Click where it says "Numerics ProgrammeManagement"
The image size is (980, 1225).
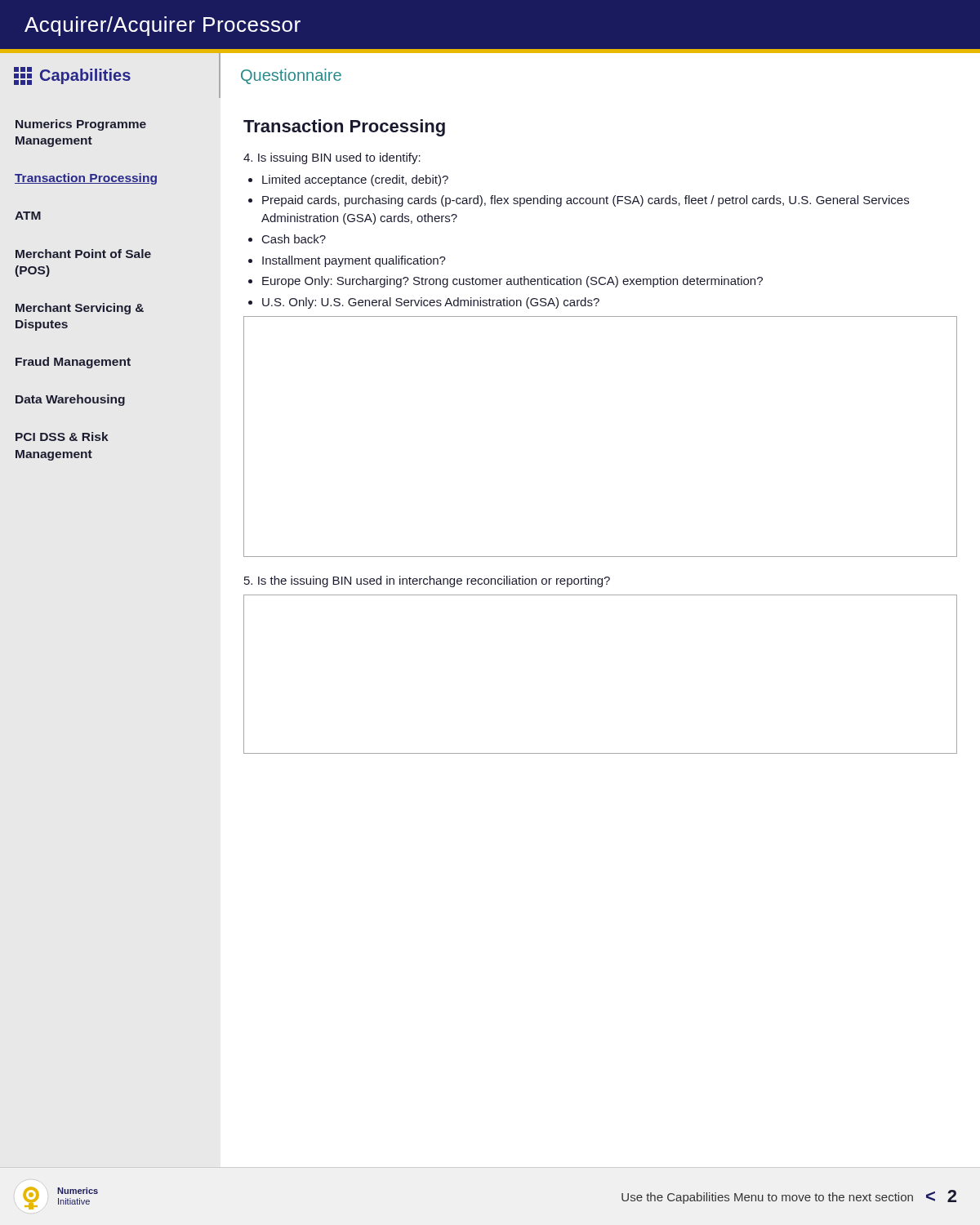(x=80, y=132)
